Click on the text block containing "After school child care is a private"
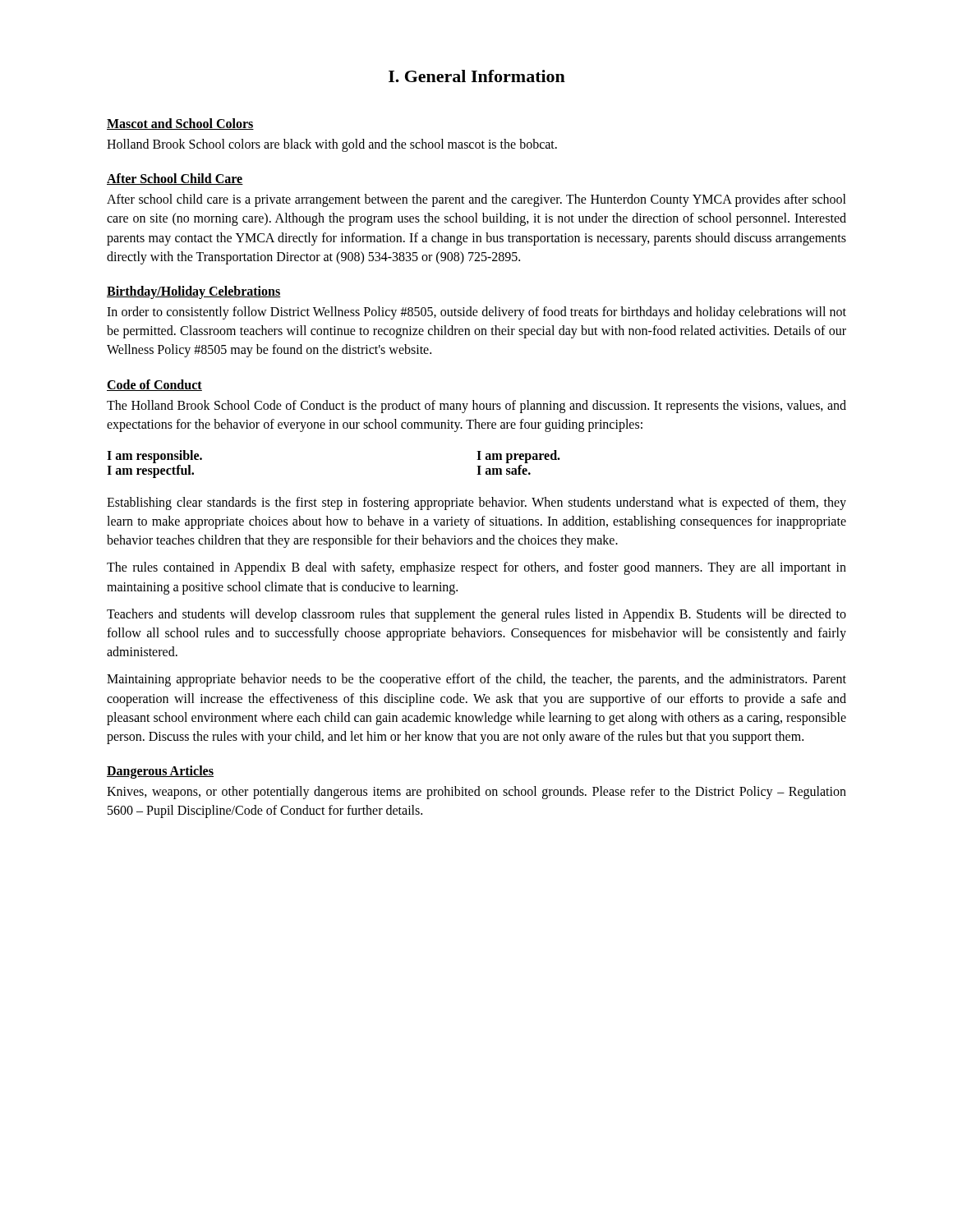Image resolution: width=953 pixels, height=1232 pixels. tap(476, 228)
